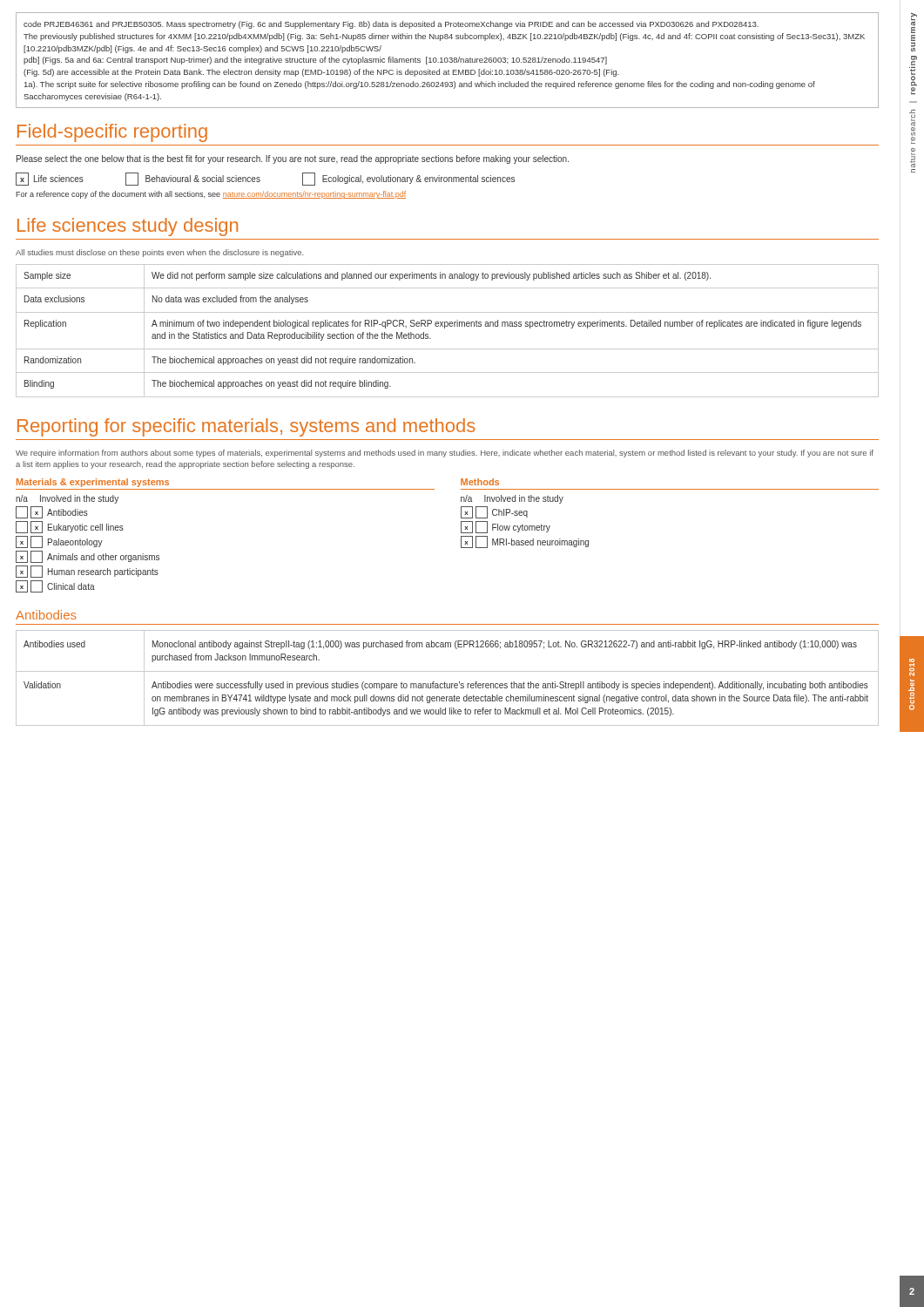Locate the section header that says "Field-specific reporting"
924x1307 pixels.
pyautogui.click(x=112, y=131)
